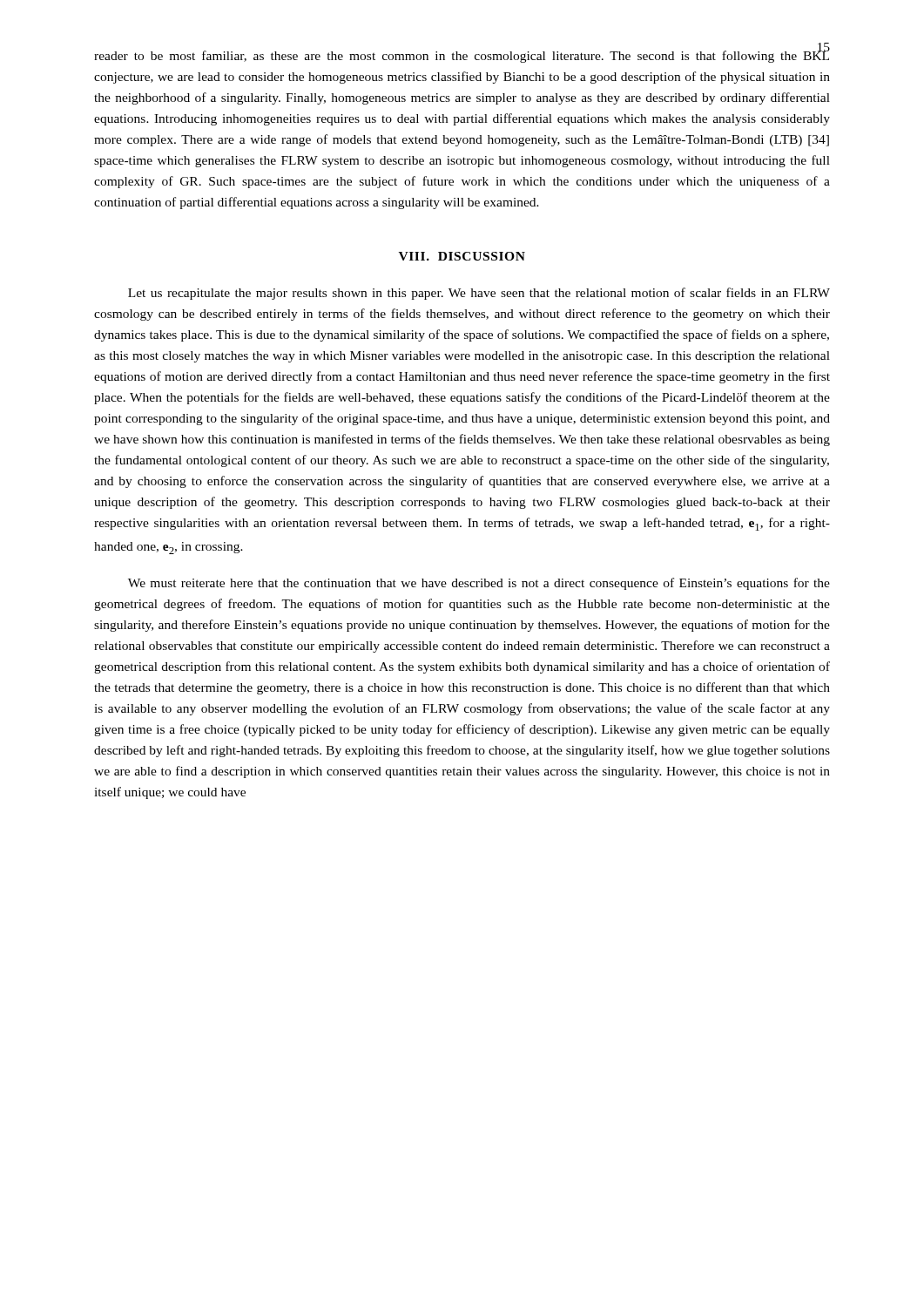Locate the passage starting "Let us recapitulate the major"
This screenshot has width=924, height=1307.
click(462, 421)
